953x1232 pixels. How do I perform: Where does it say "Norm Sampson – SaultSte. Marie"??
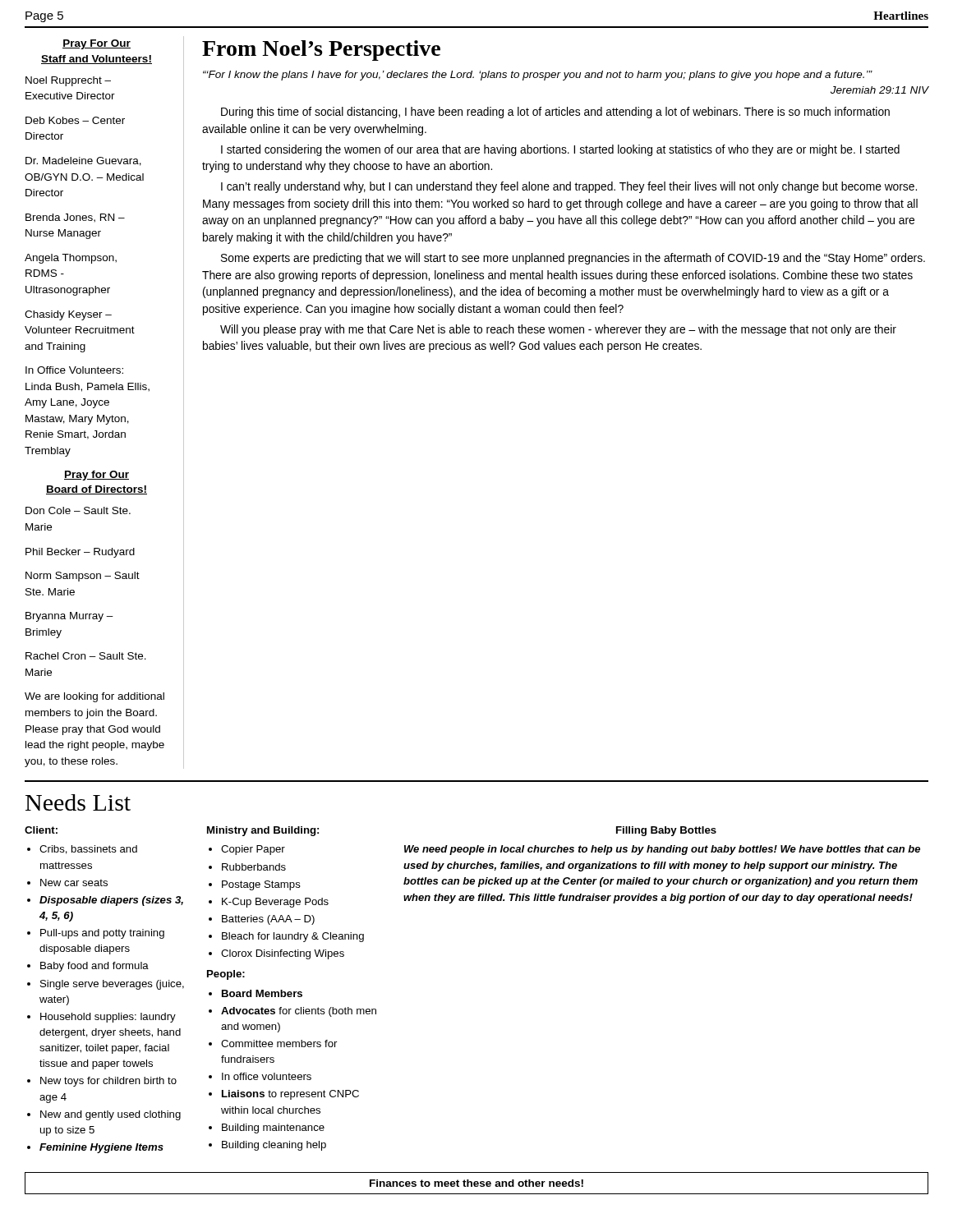click(82, 583)
